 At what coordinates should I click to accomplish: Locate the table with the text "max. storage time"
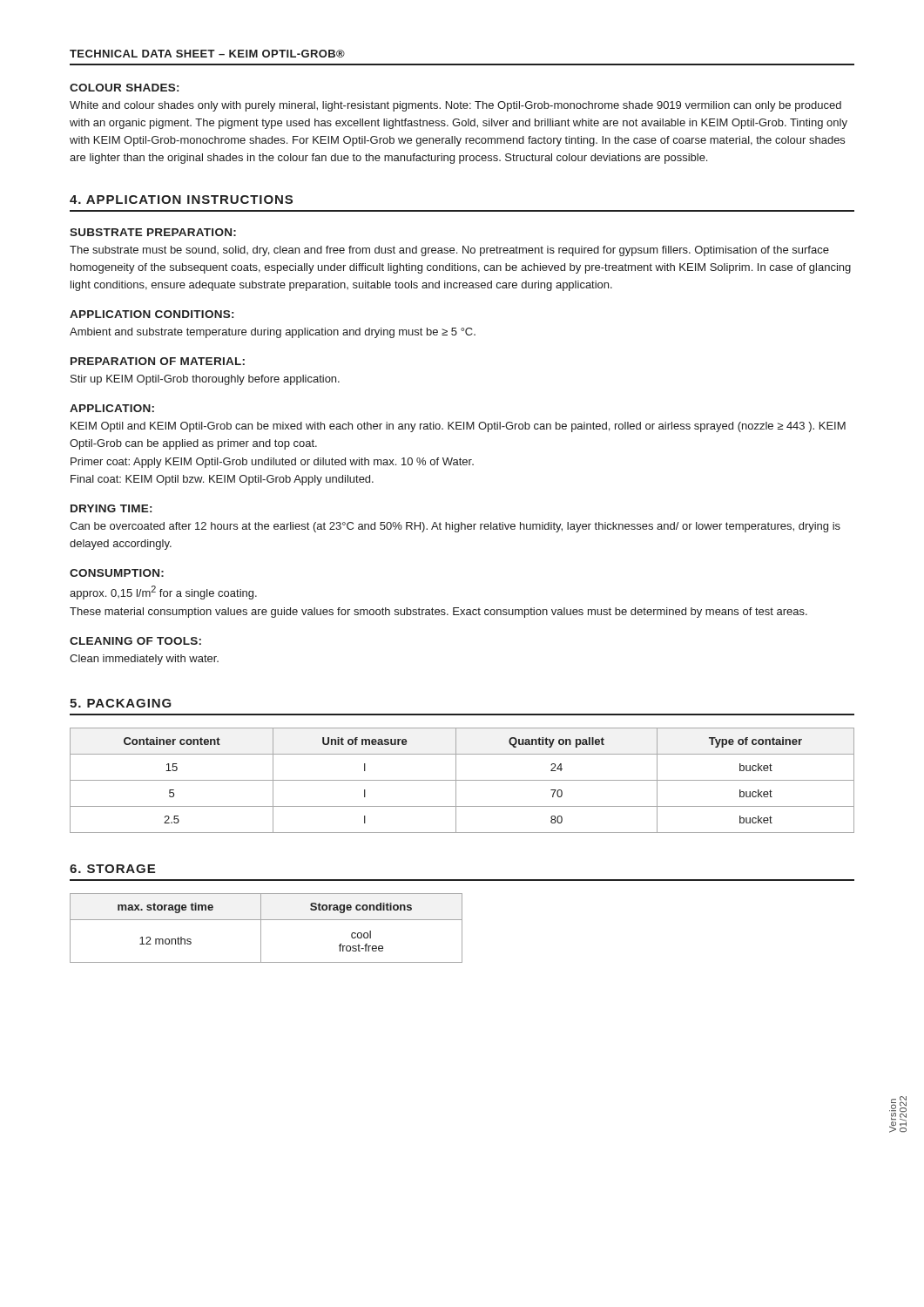tap(462, 928)
